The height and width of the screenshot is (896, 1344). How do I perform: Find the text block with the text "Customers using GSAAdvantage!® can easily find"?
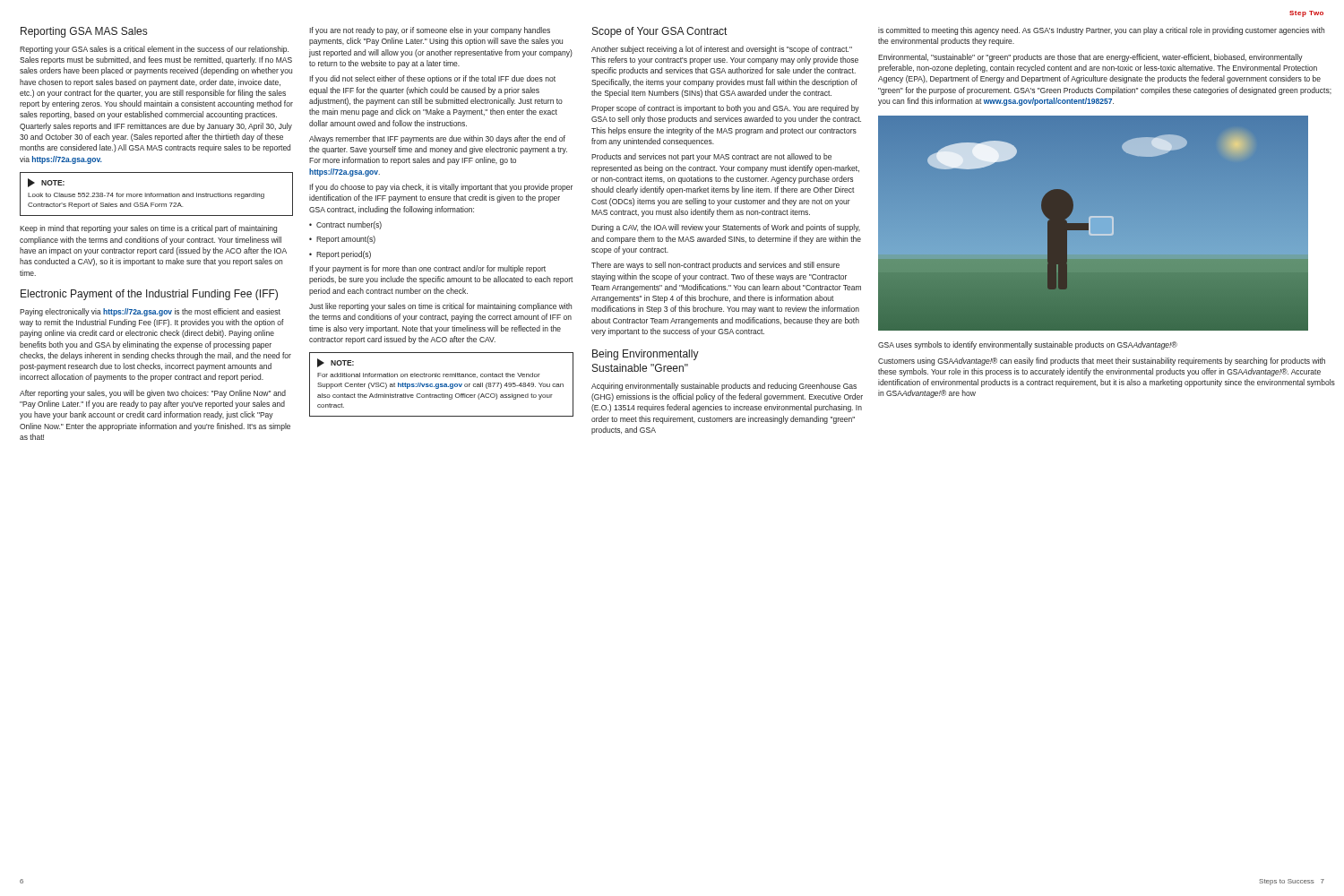coord(1107,377)
